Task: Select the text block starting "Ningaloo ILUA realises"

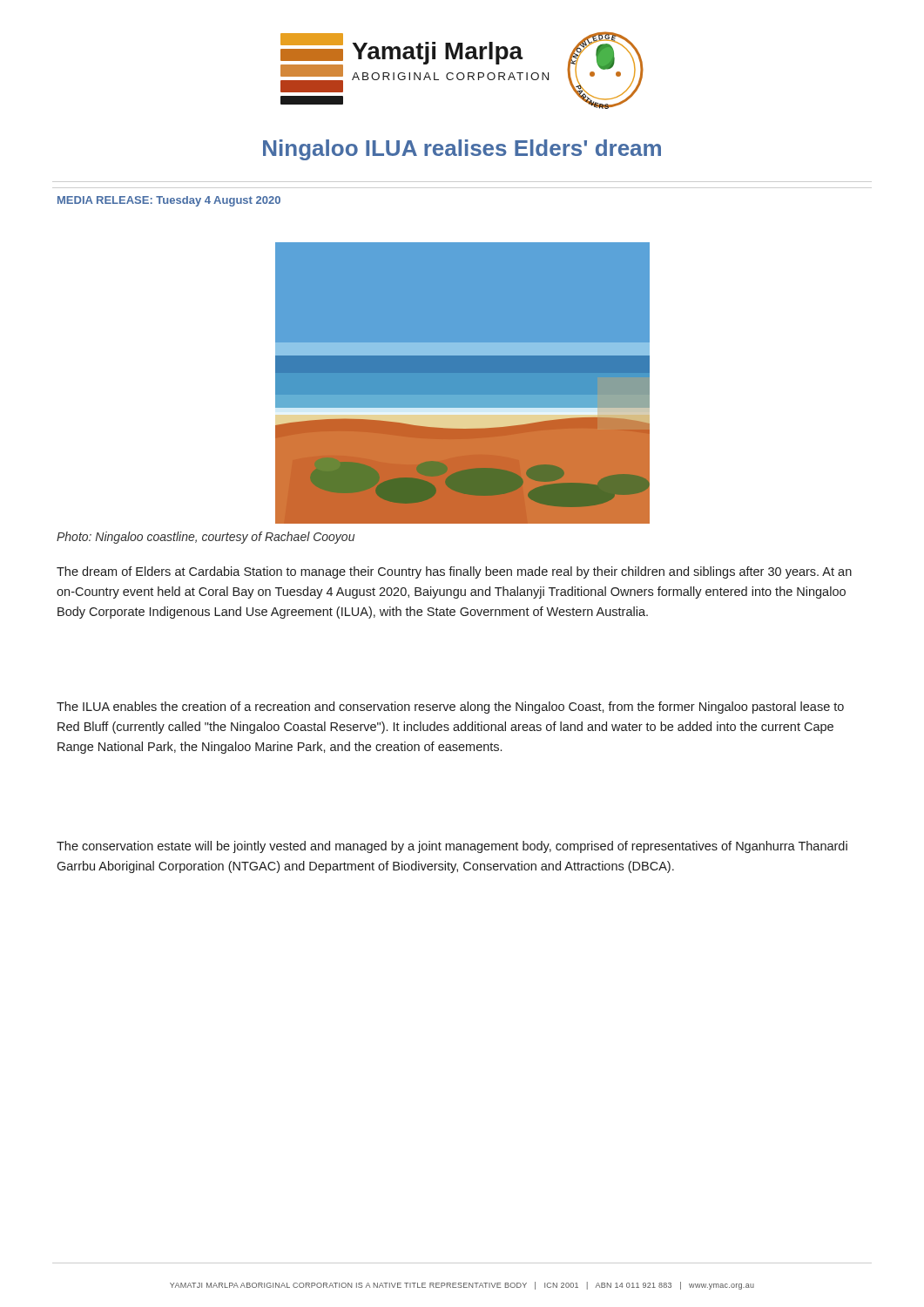Action: (x=462, y=149)
